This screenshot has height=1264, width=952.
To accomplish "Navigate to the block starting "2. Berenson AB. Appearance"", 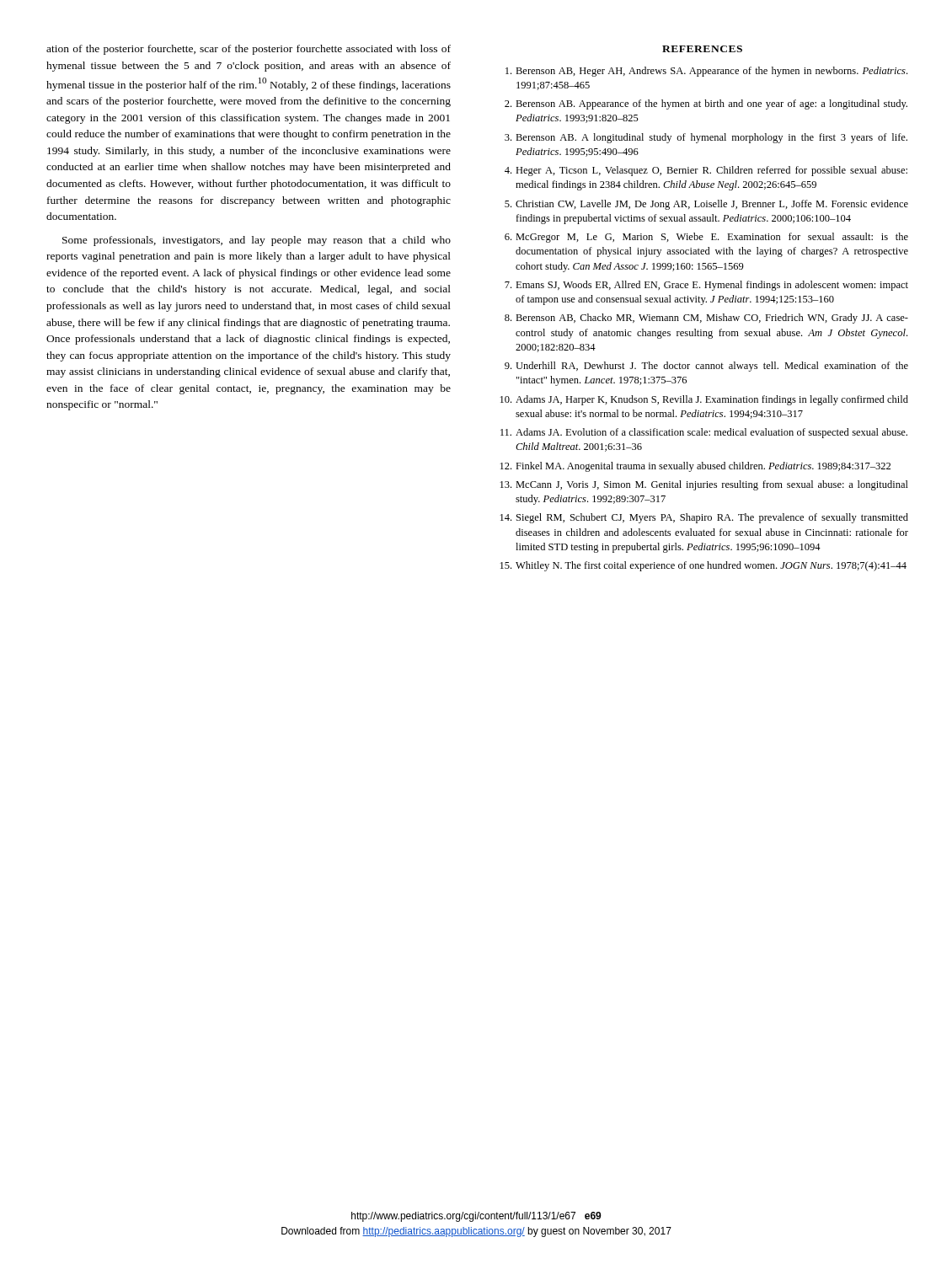I will point(703,111).
